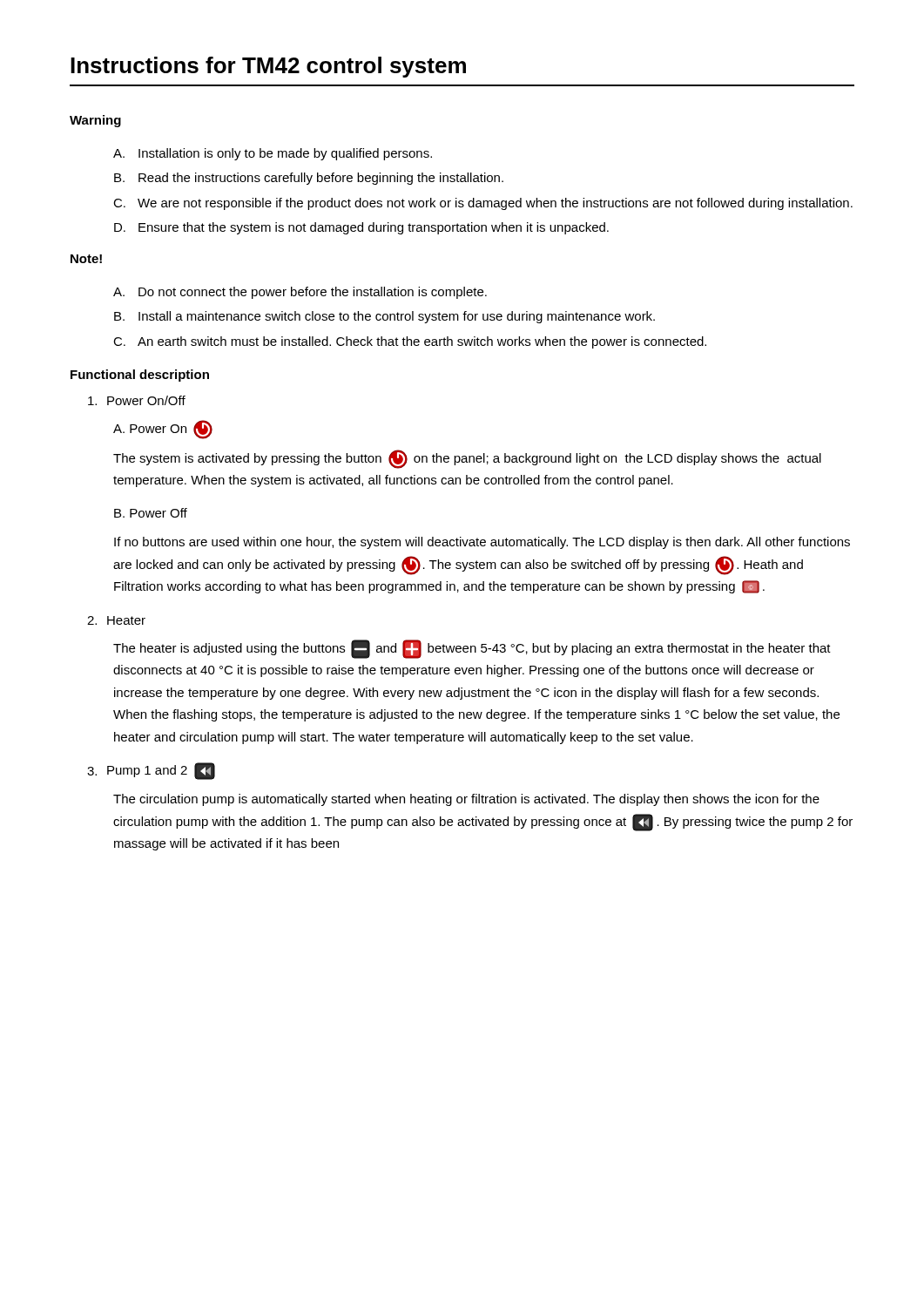Select the list item that reads "B. Read the"
Viewport: 924px width, 1307px height.
click(309, 178)
